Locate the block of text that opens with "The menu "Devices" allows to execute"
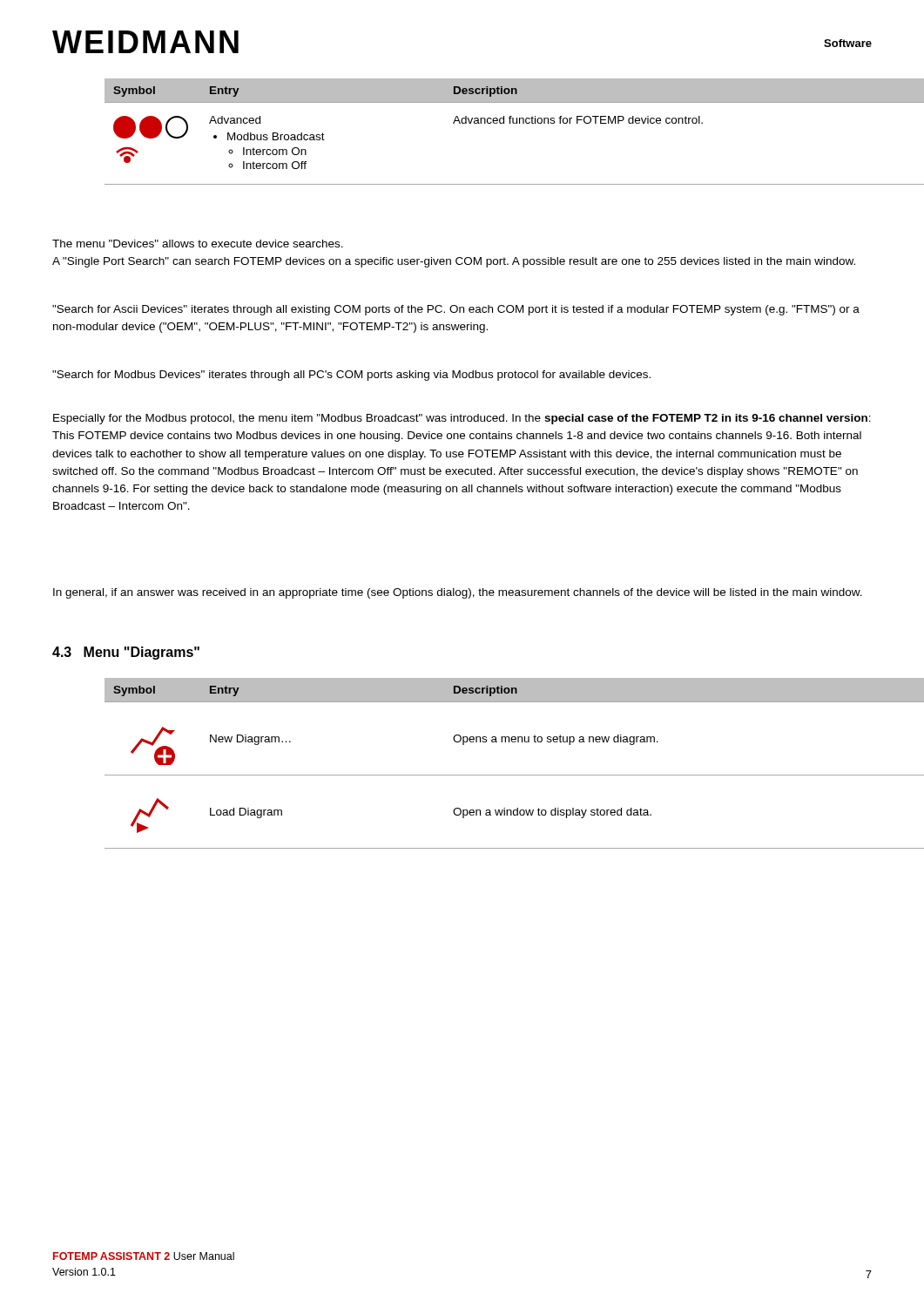This screenshot has height=1307, width=924. (x=462, y=253)
